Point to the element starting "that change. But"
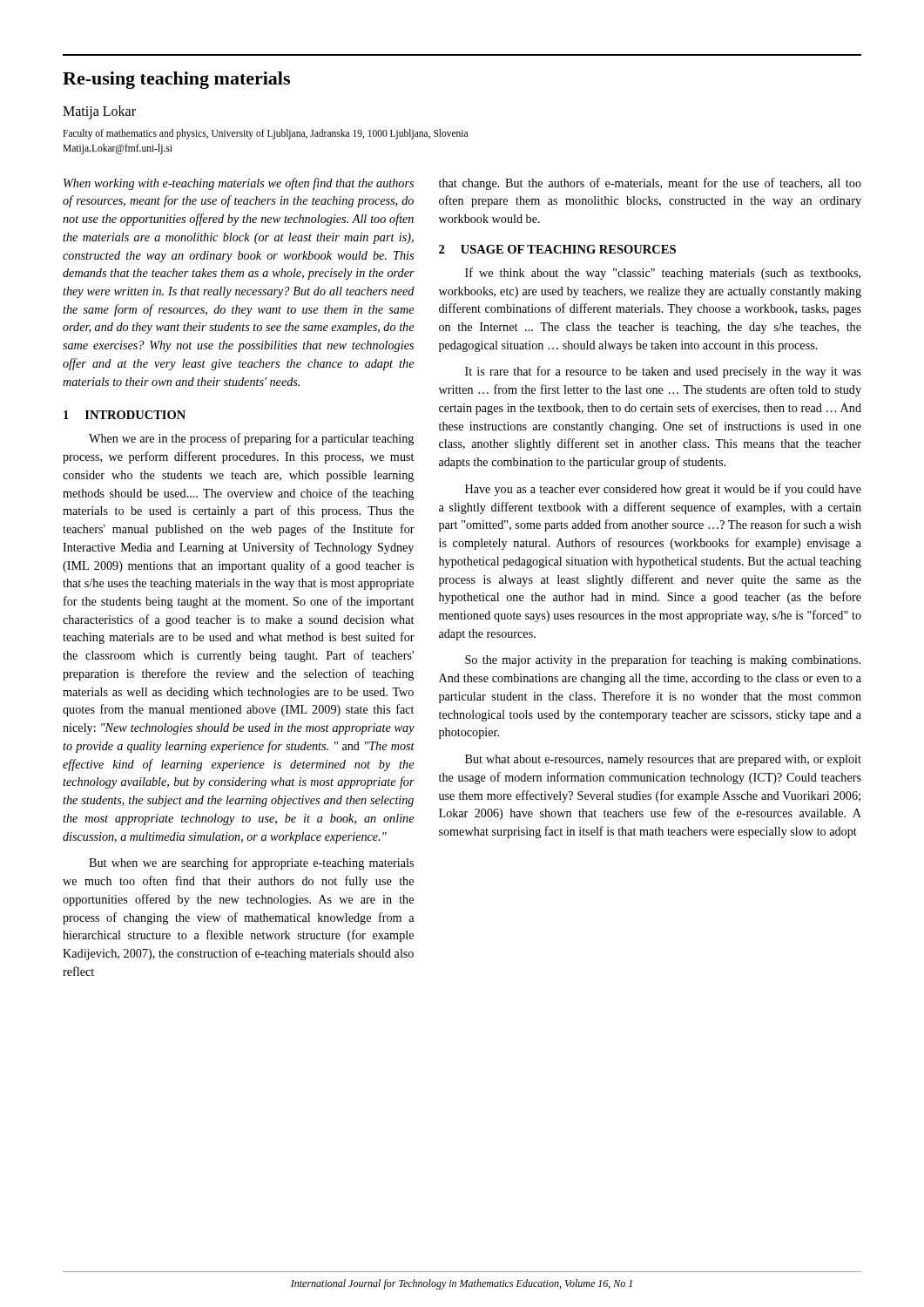The height and width of the screenshot is (1307, 924). click(x=650, y=201)
